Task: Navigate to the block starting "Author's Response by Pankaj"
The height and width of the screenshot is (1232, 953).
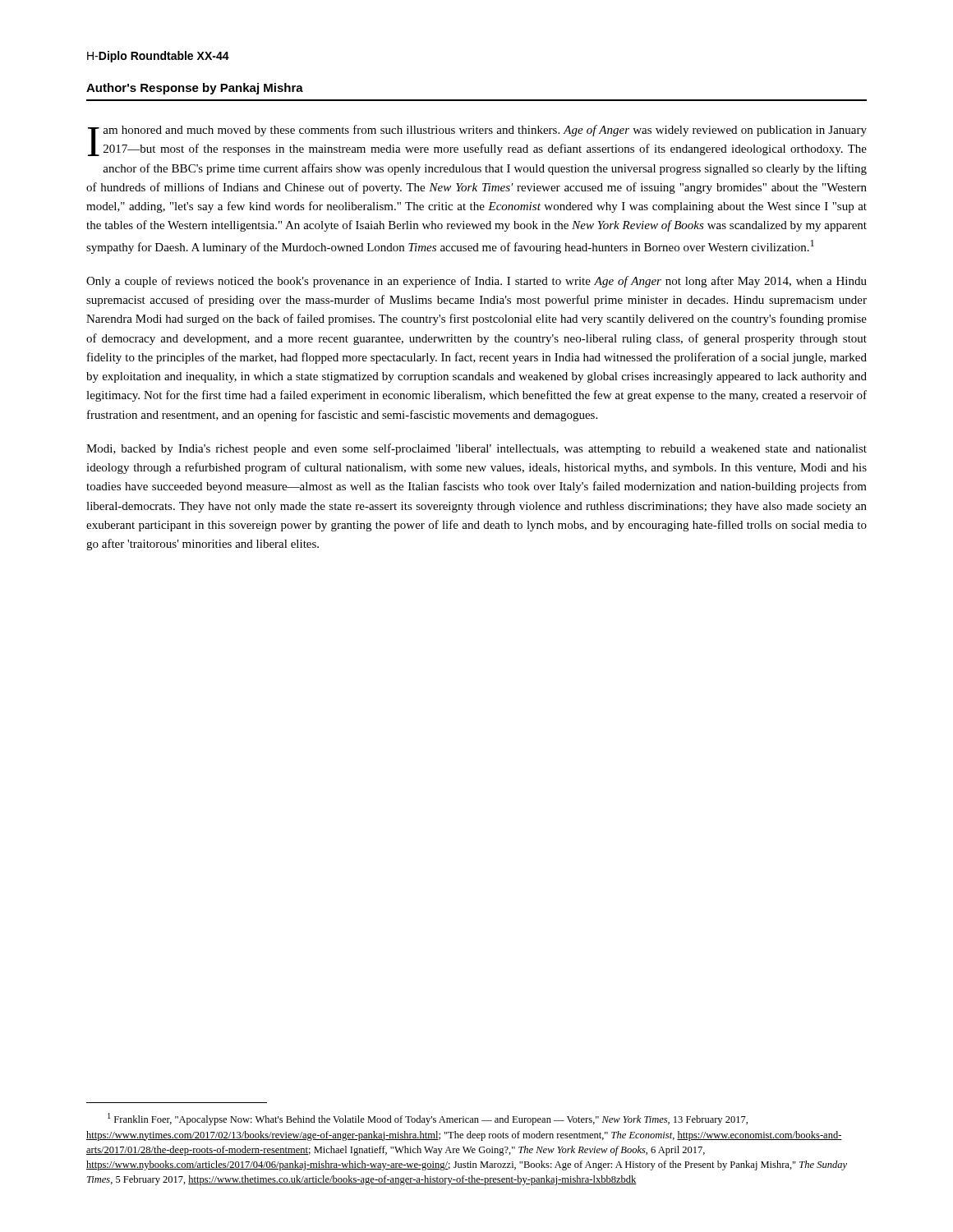Action: (x=195, y=87)
